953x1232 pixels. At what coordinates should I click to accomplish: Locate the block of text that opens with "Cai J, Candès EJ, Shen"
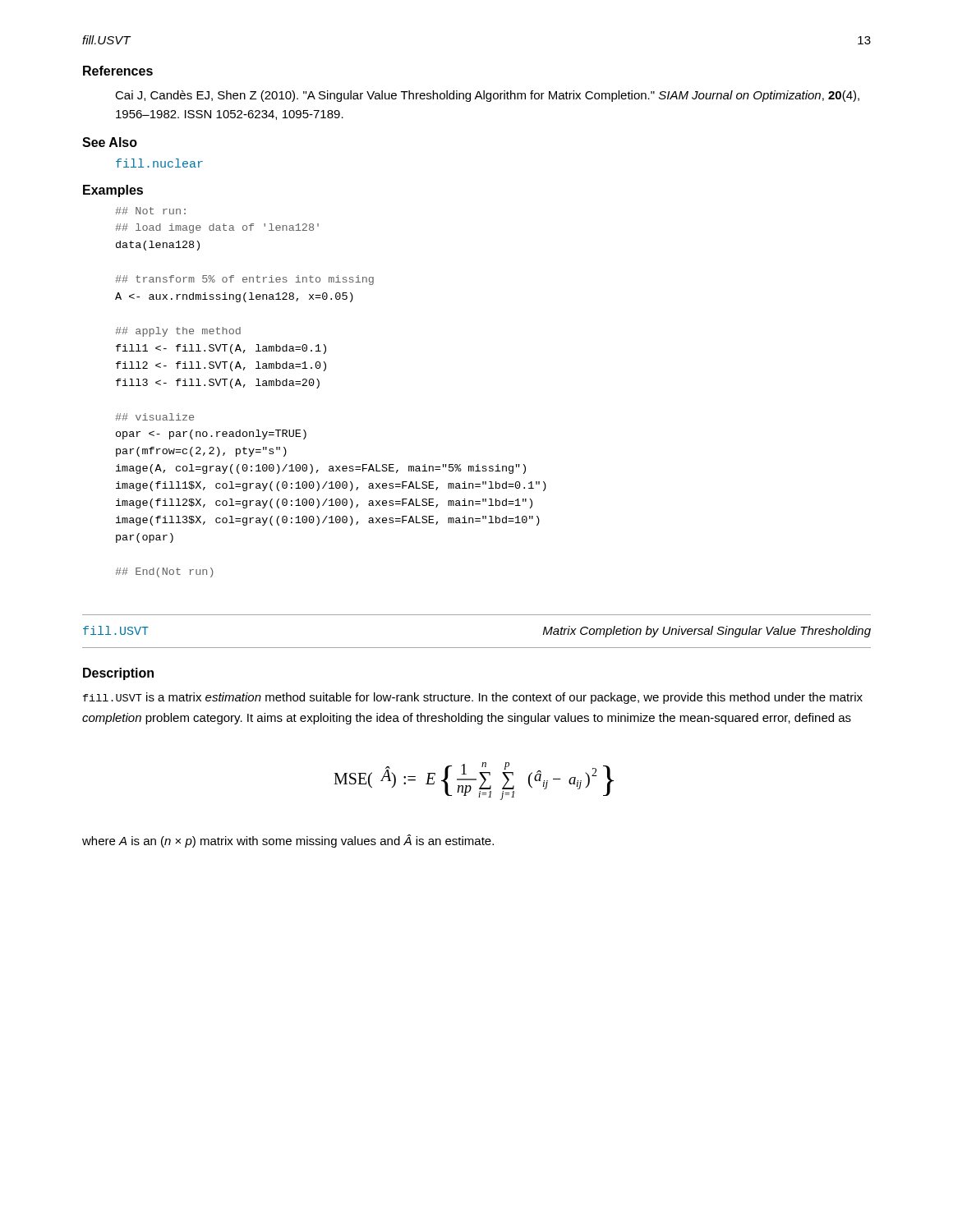coord(488,104)
